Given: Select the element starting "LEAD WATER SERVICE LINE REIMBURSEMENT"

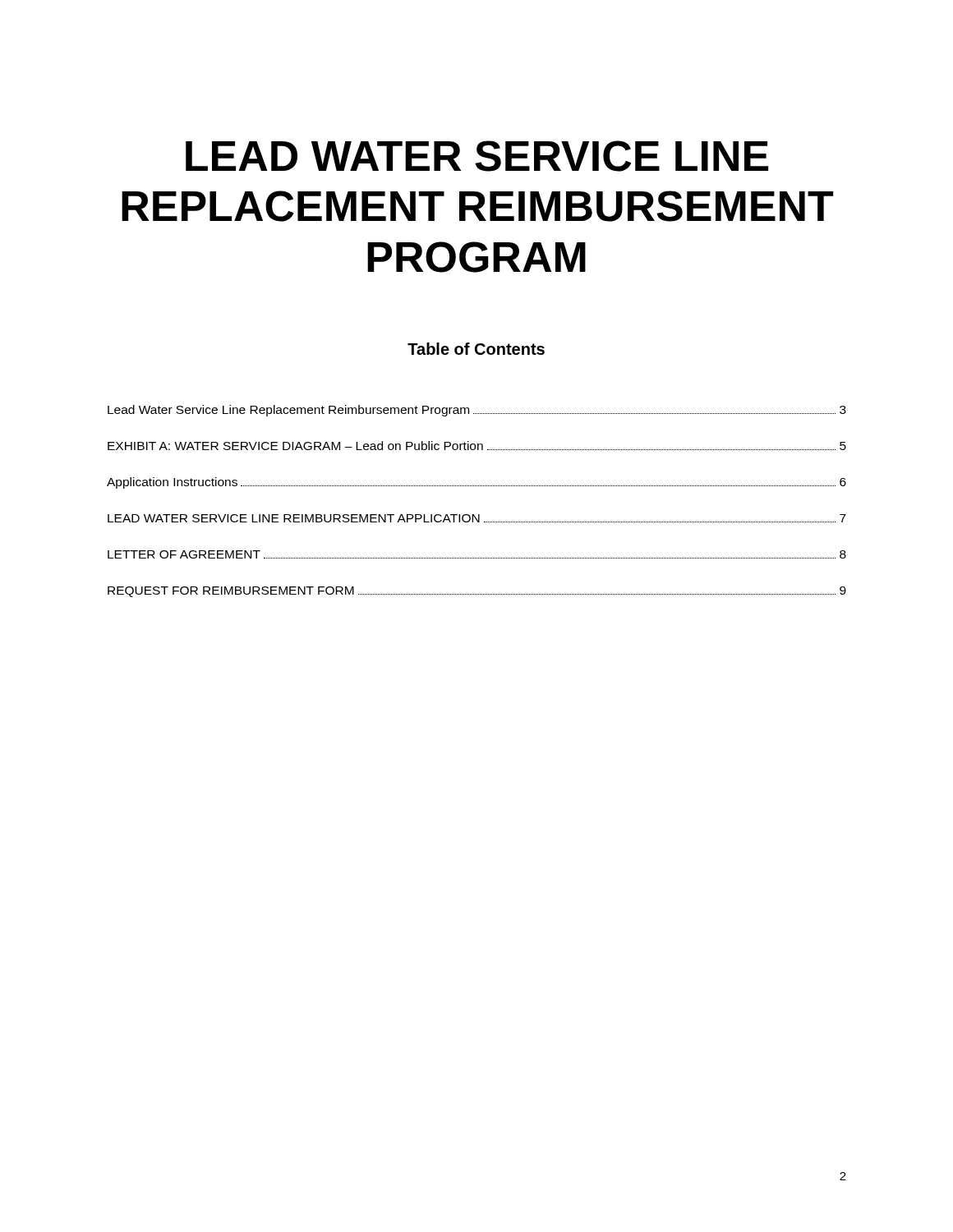Looking at the screenshot, I should point(476,518).
